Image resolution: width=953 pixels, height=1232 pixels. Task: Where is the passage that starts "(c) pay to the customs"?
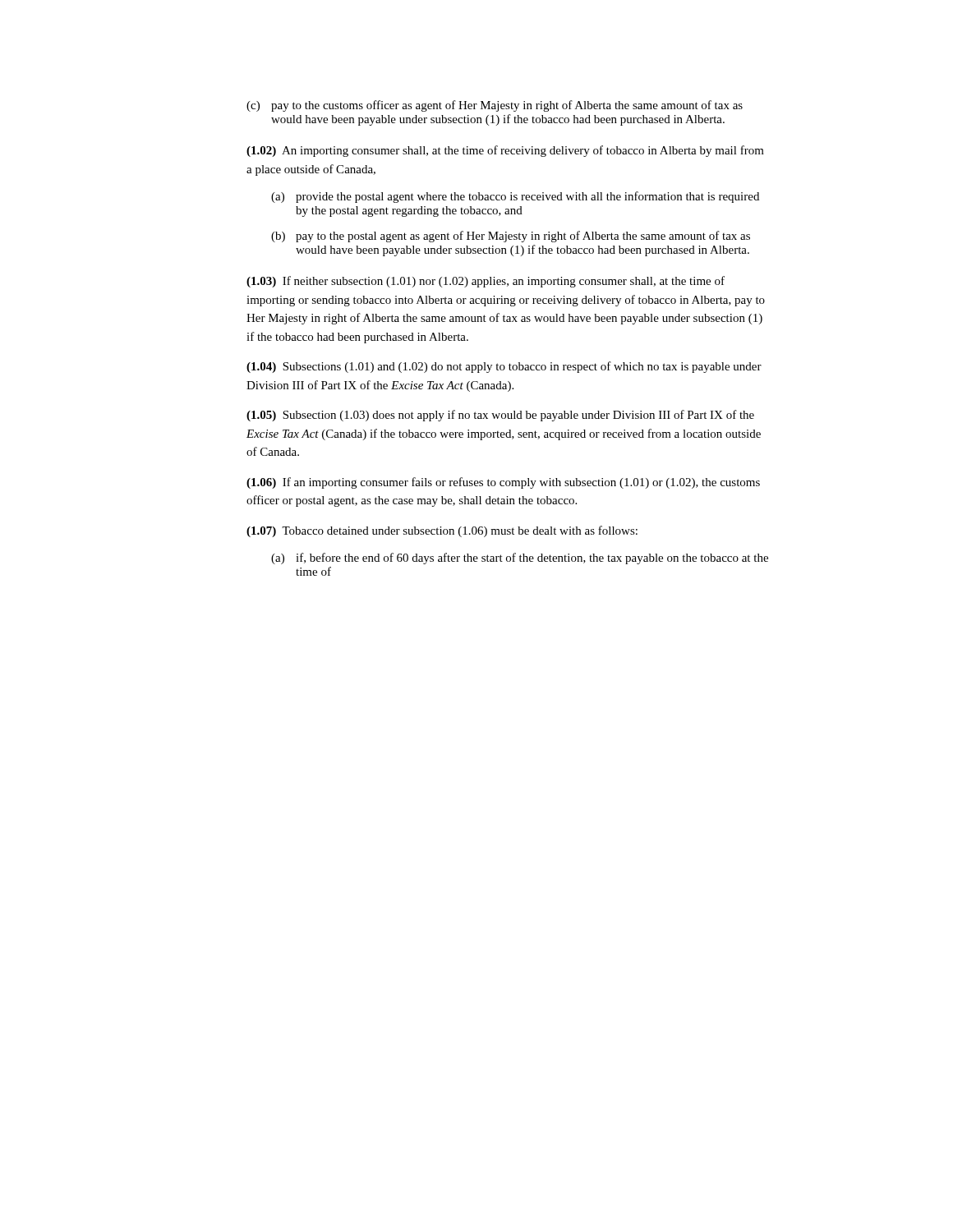pos(509,113)
